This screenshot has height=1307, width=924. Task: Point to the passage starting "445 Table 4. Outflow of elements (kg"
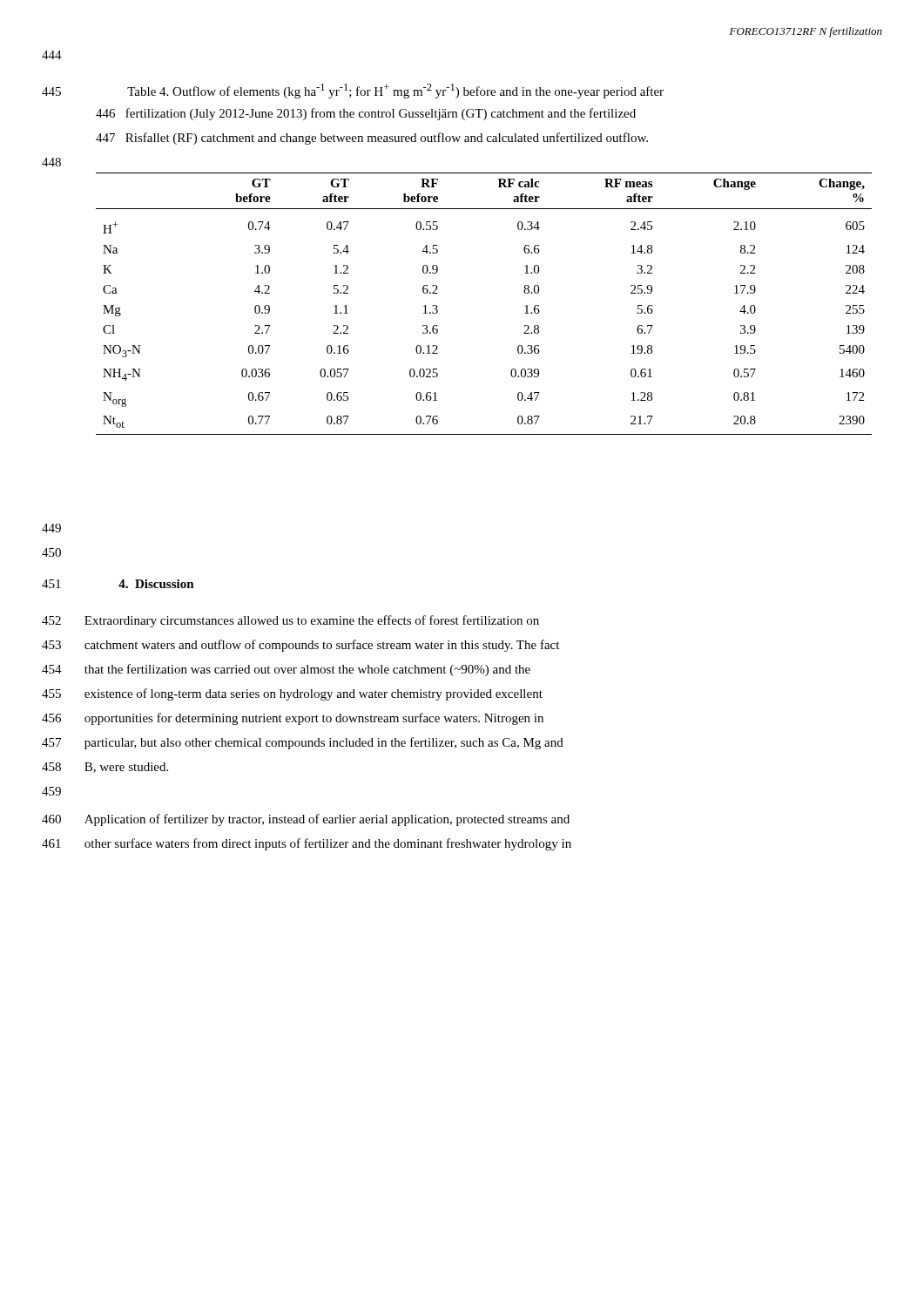tap(353, 90)
